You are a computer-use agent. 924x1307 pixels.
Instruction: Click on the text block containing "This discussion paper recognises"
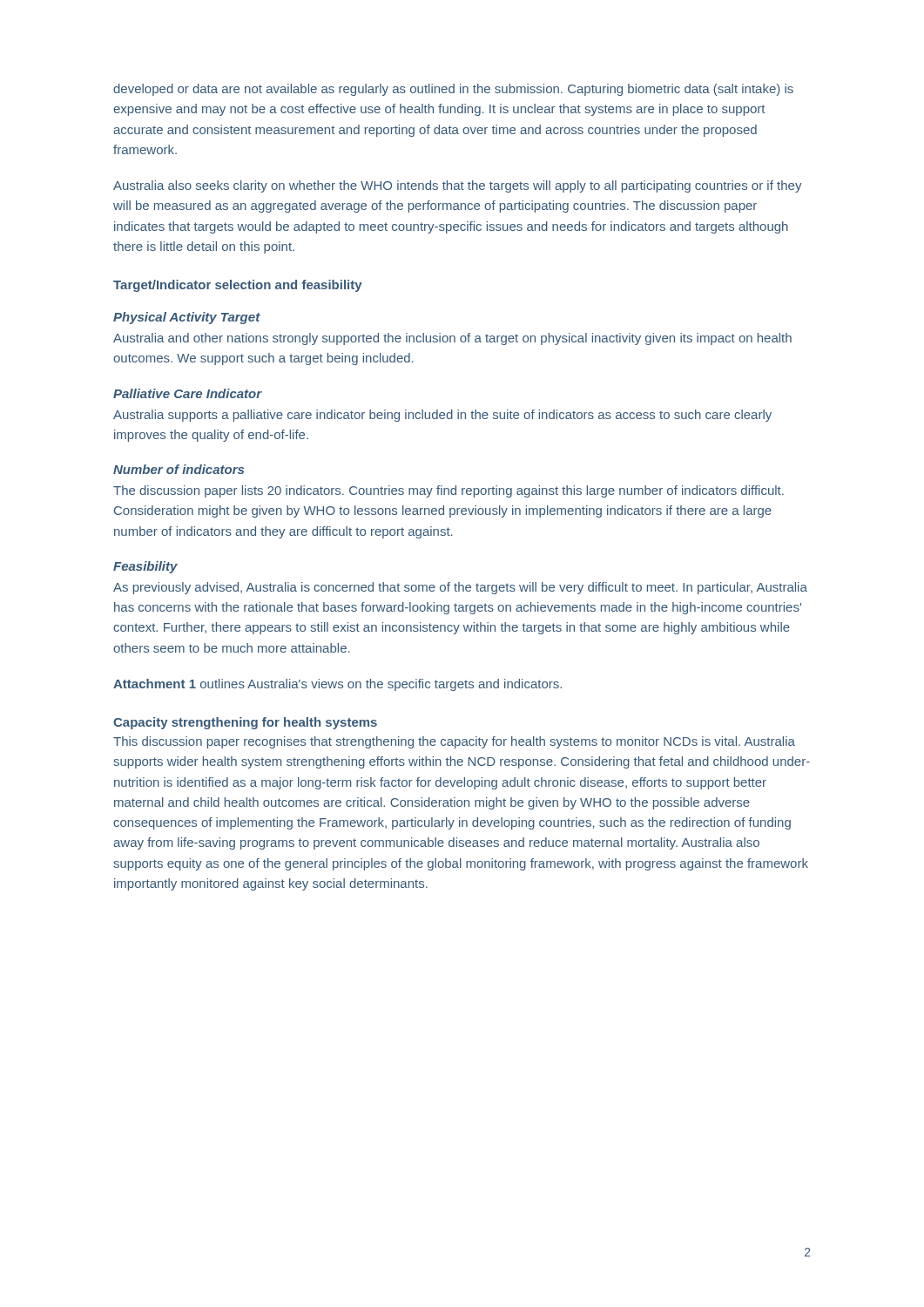(462, 812)
